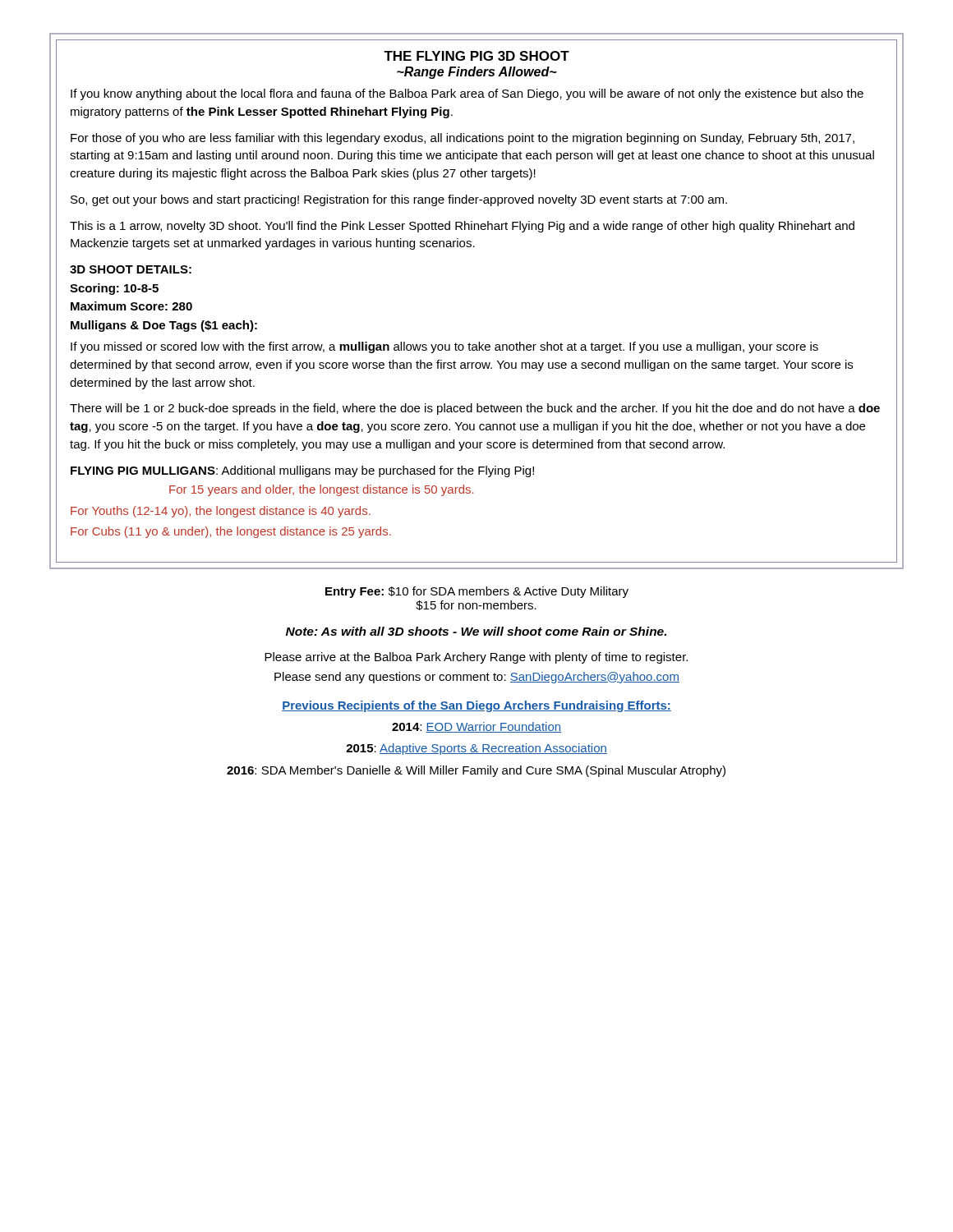Click the passage that begins "So, get out"

(x=476, y=199)
